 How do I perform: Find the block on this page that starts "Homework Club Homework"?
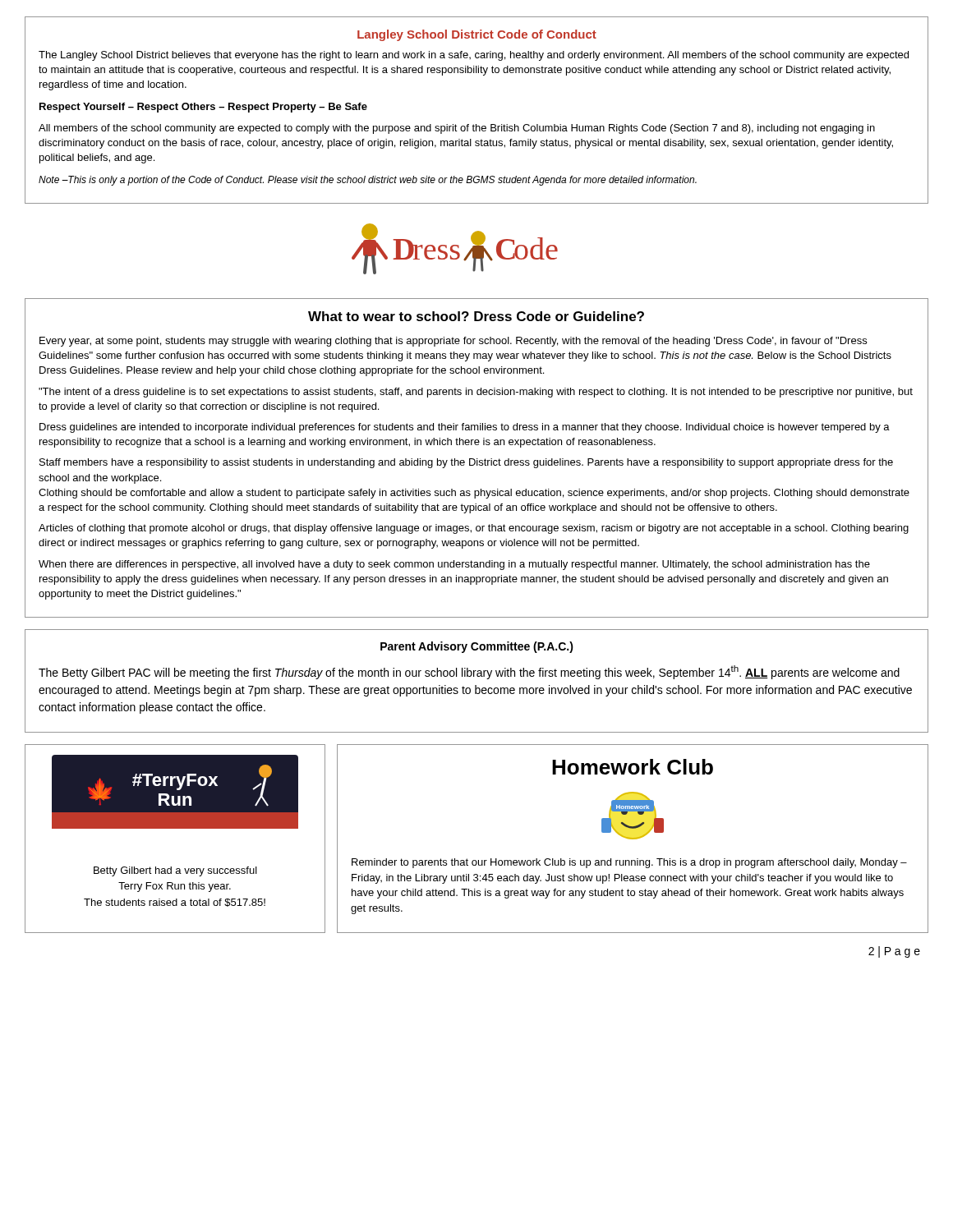633,836
